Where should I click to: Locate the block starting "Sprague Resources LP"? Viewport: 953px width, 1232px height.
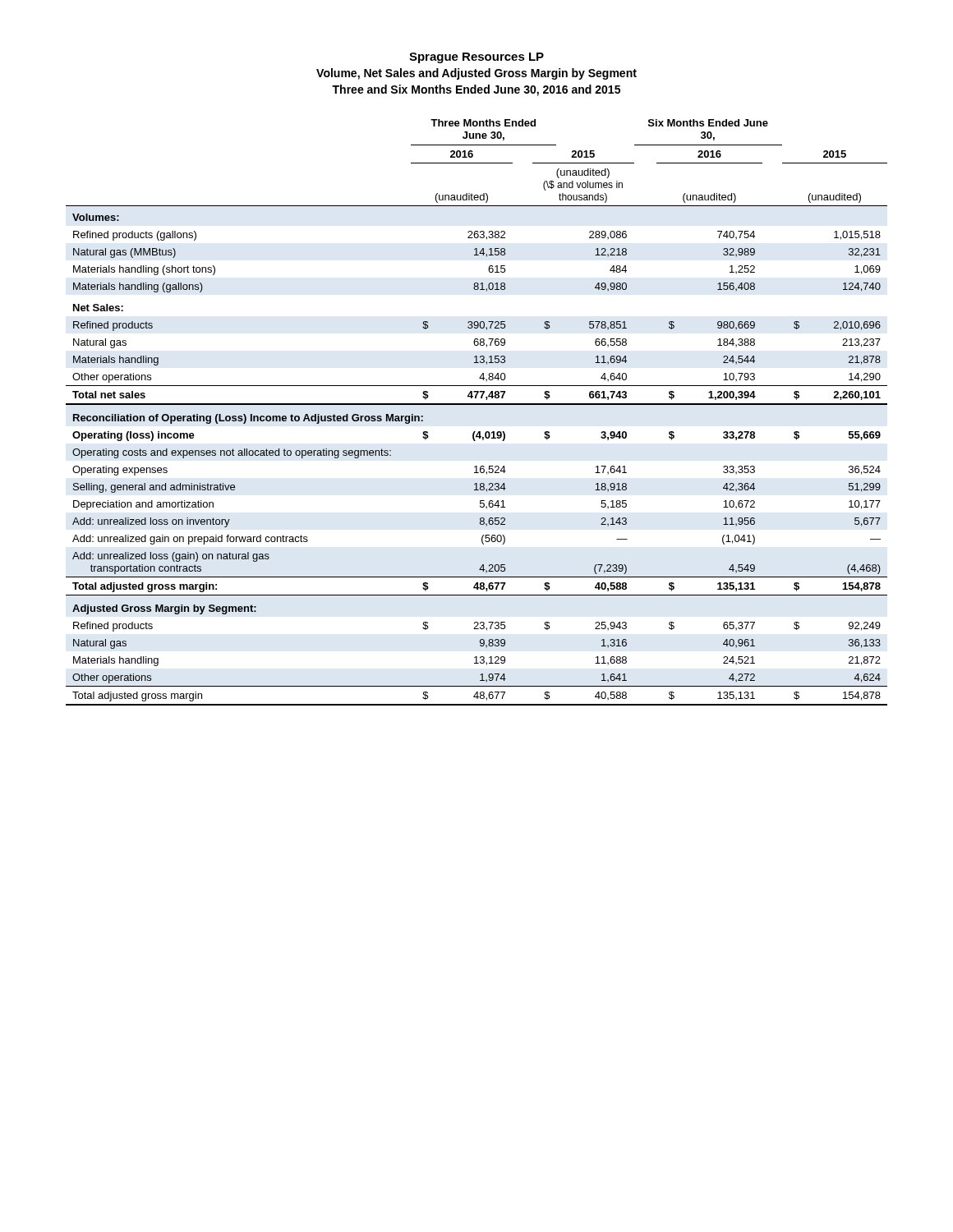[476, 56]
